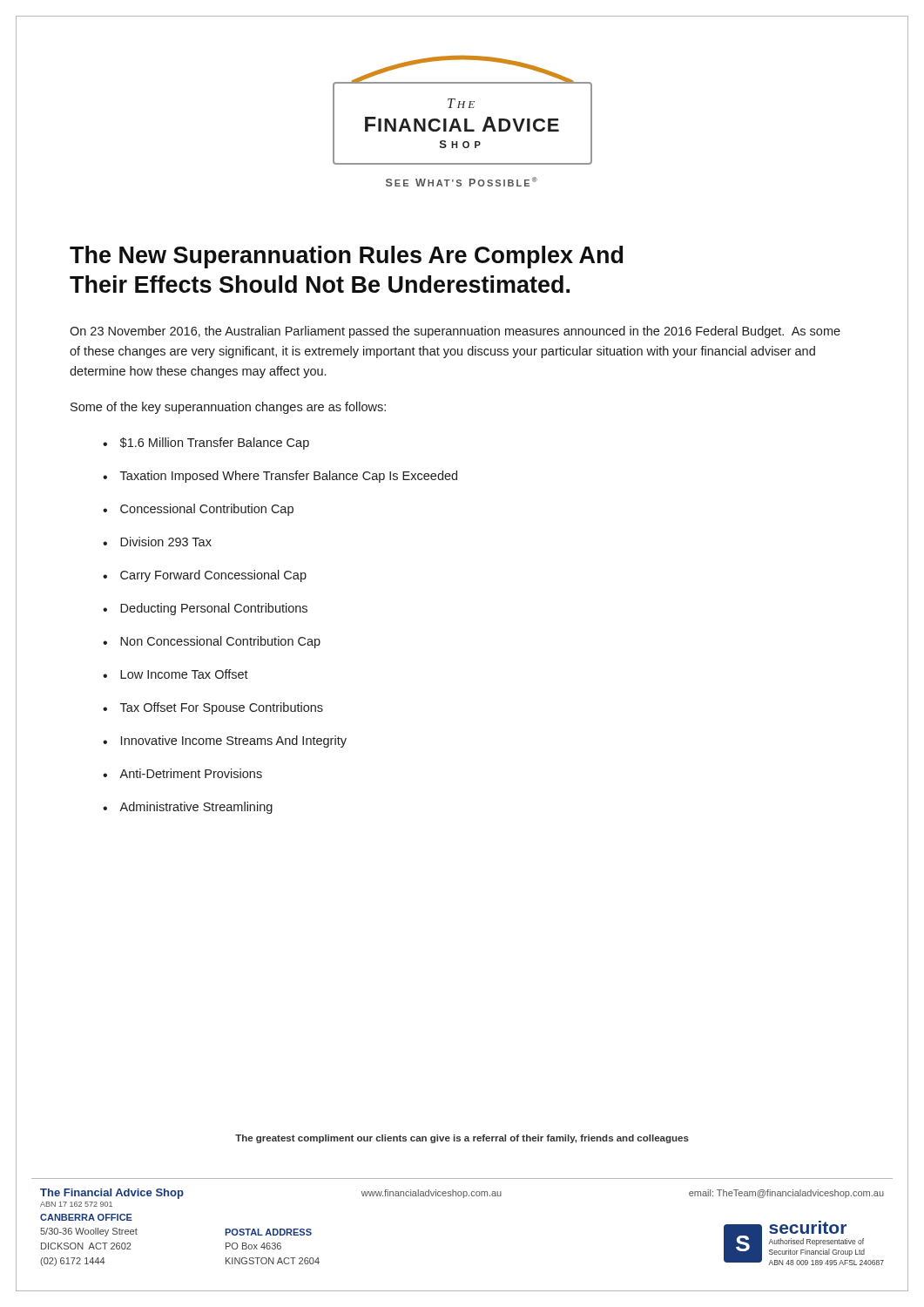Find the block on this page that starts "Innovative Income Streams And"

pyautogui.click(x=233, y=741)
